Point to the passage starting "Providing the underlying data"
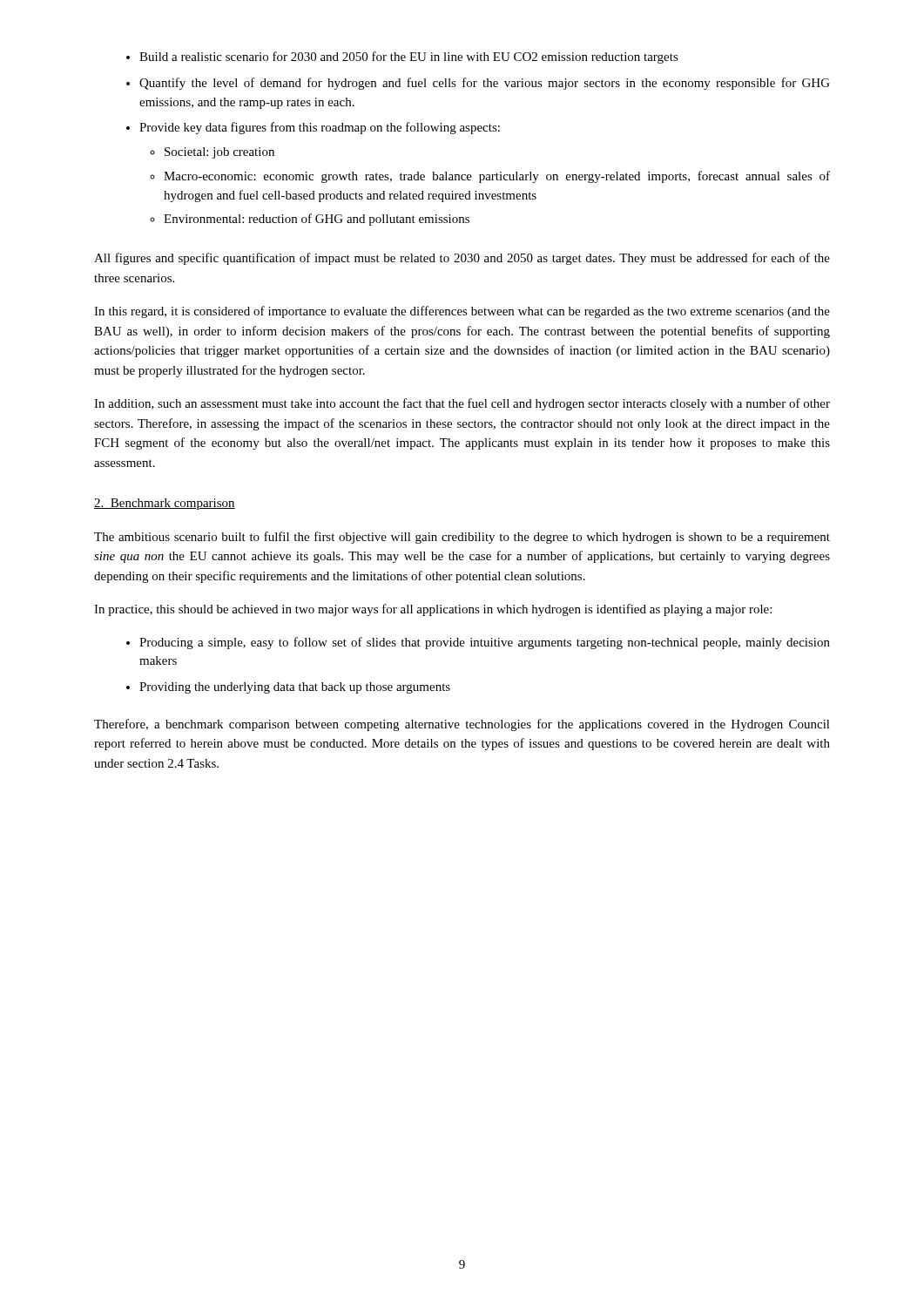Viewport: 924px width, 1307px height. pyautogui.click(x=288, y=688)
